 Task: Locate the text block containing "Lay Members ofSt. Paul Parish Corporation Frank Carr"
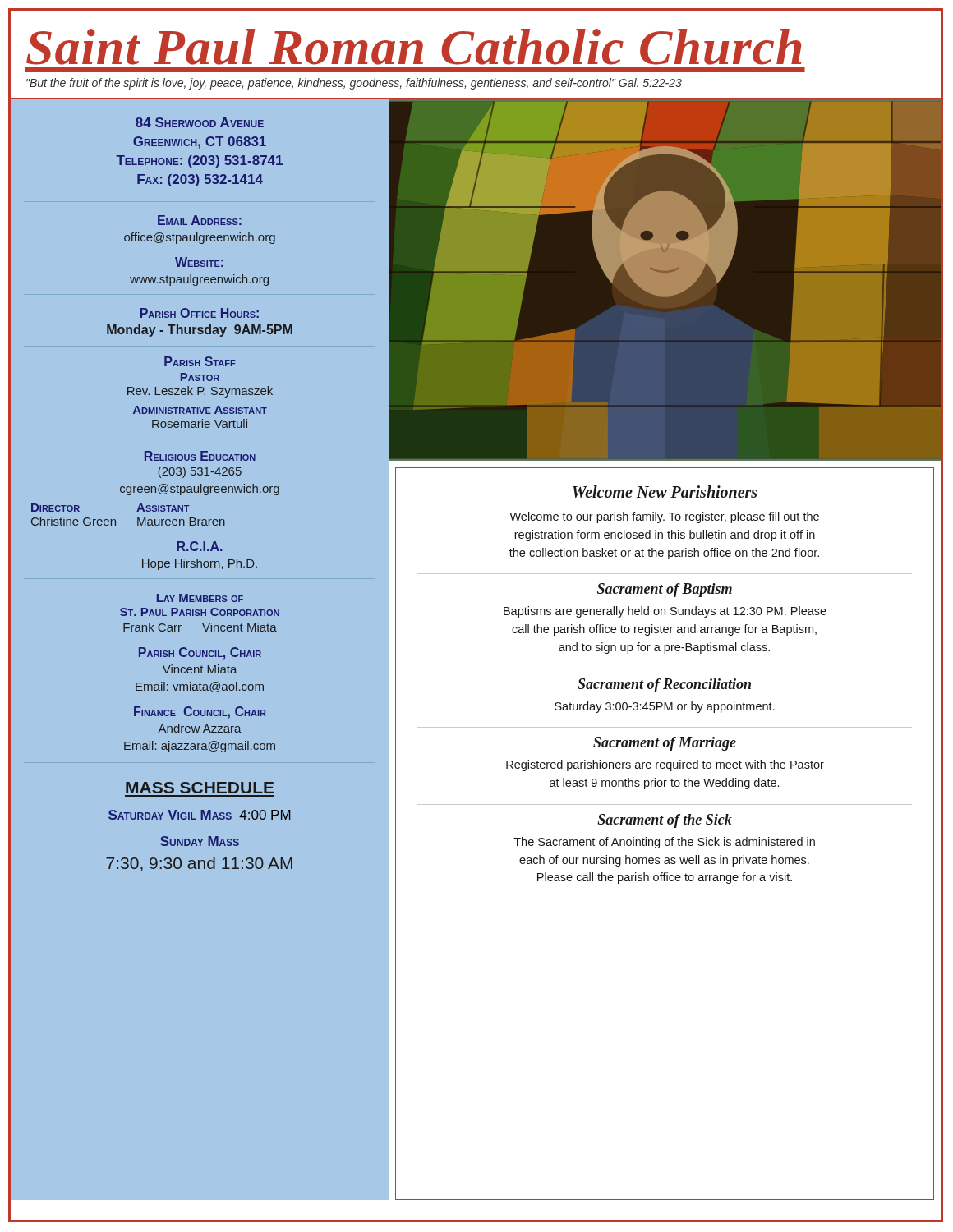click(x=200, y=612)
